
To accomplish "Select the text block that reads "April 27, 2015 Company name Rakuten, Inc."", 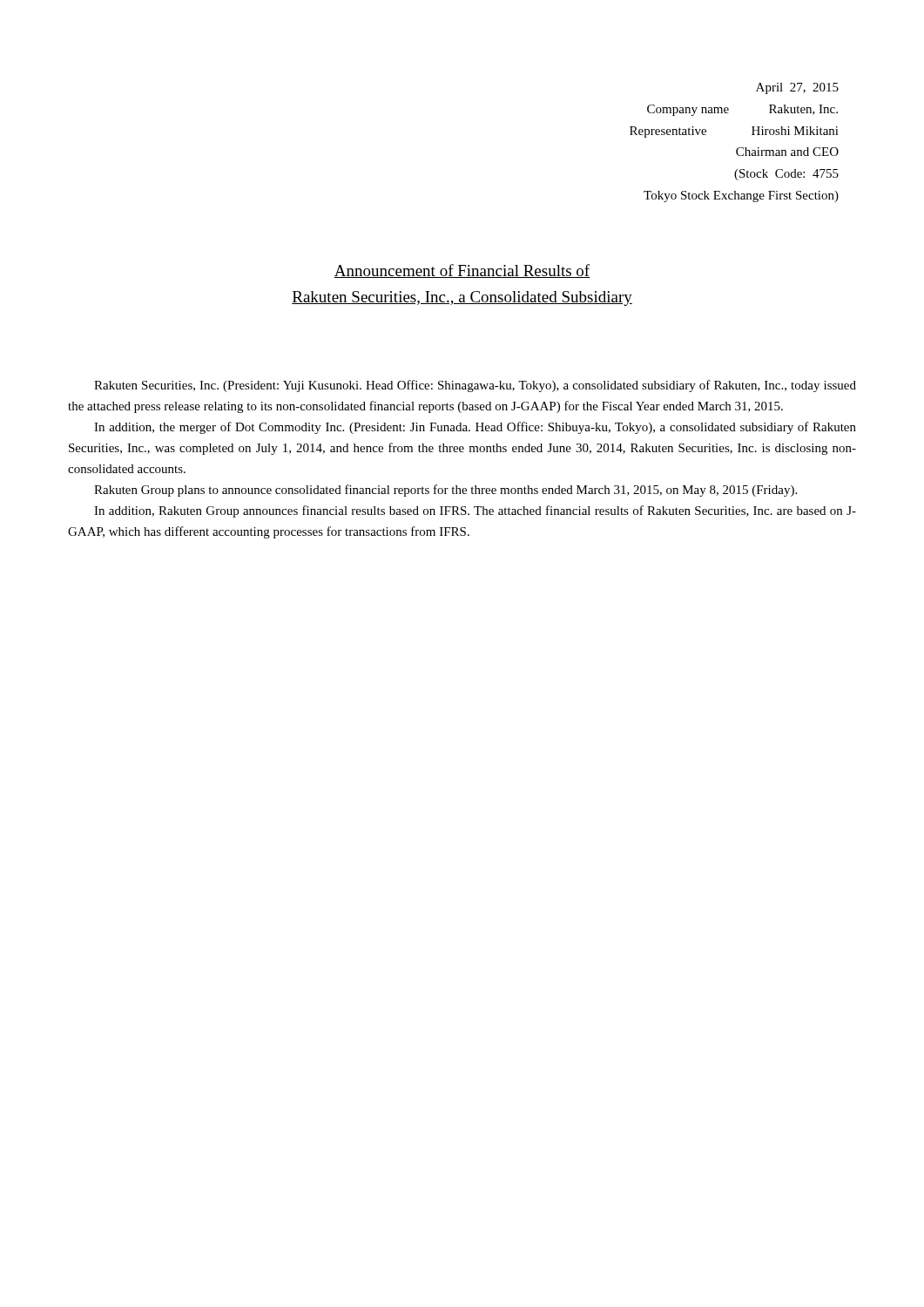I will click(734, 141).
